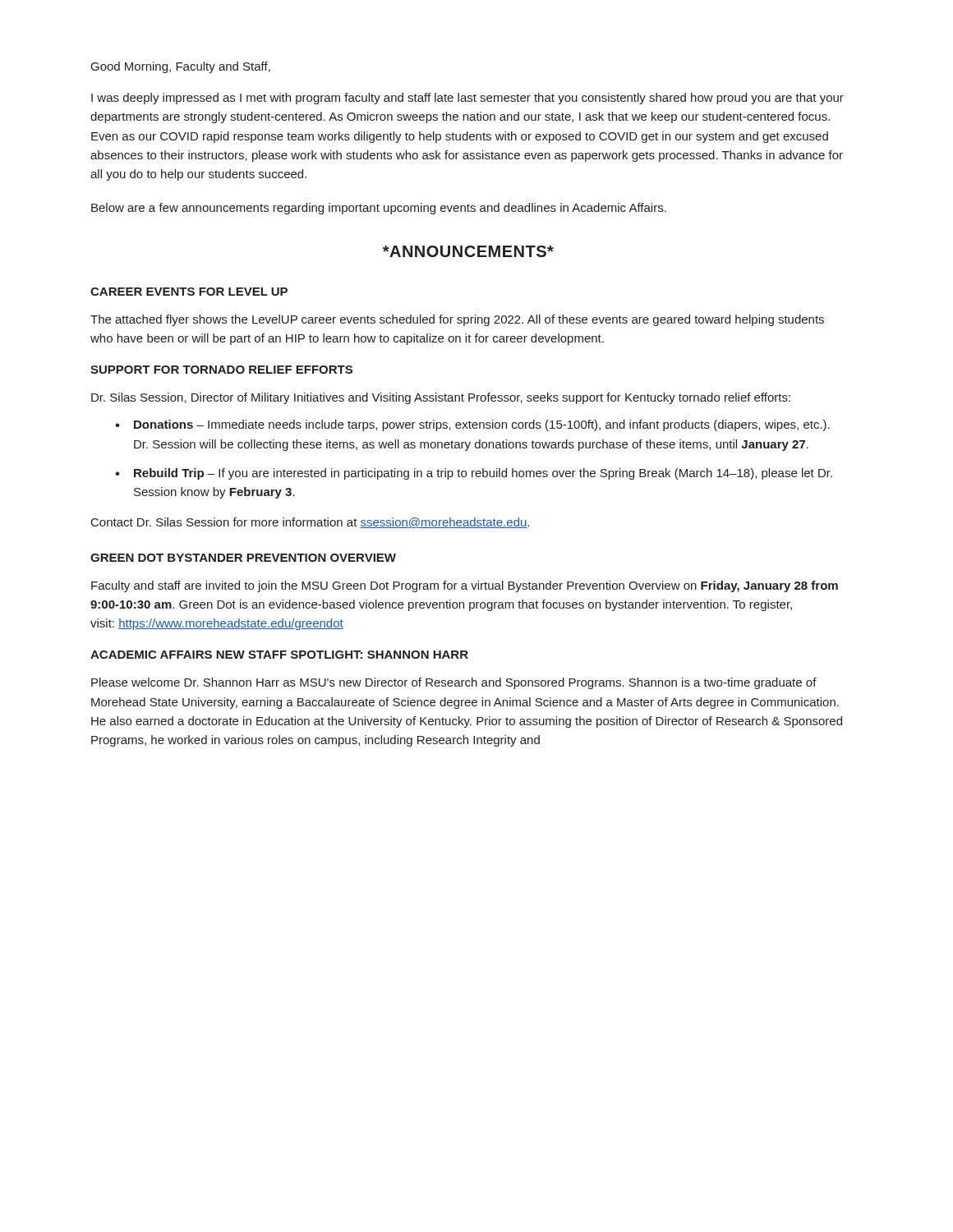Select the text block starting "Below are a few announcements regarding important upcoming"

379,208
